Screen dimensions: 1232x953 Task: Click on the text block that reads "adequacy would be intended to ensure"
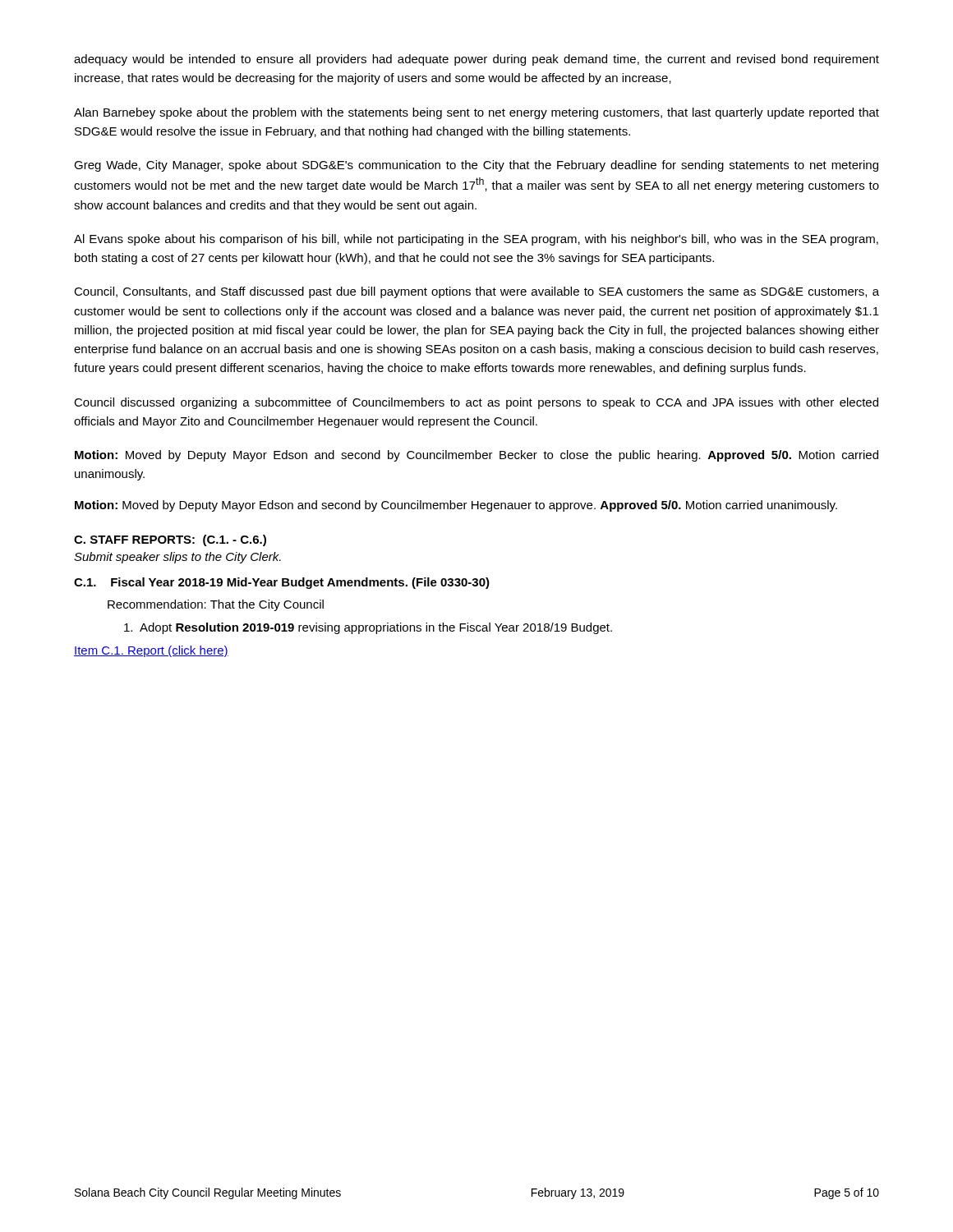click(x=476, y=68)
